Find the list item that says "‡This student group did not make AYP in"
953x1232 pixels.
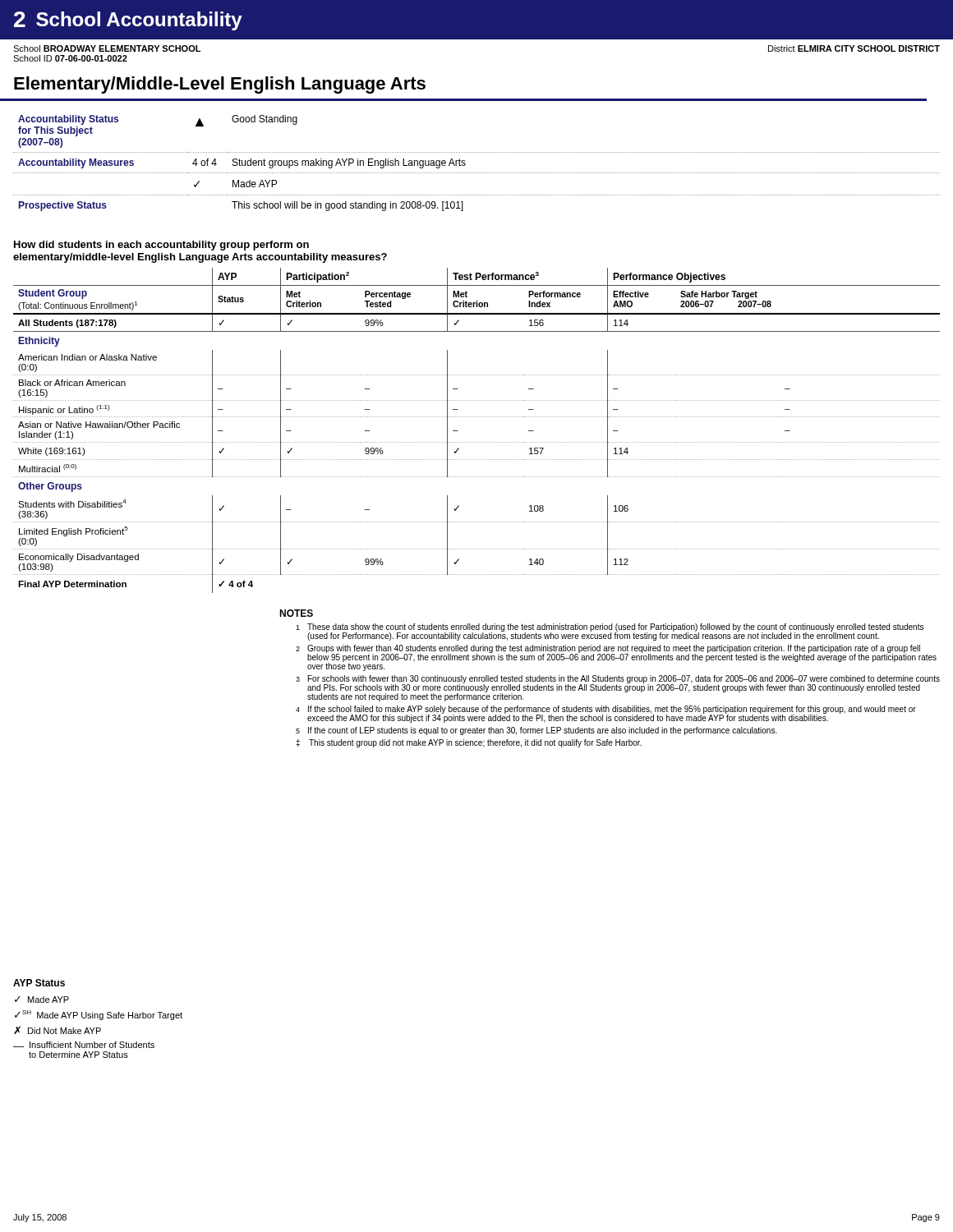[x=469, y=743]
